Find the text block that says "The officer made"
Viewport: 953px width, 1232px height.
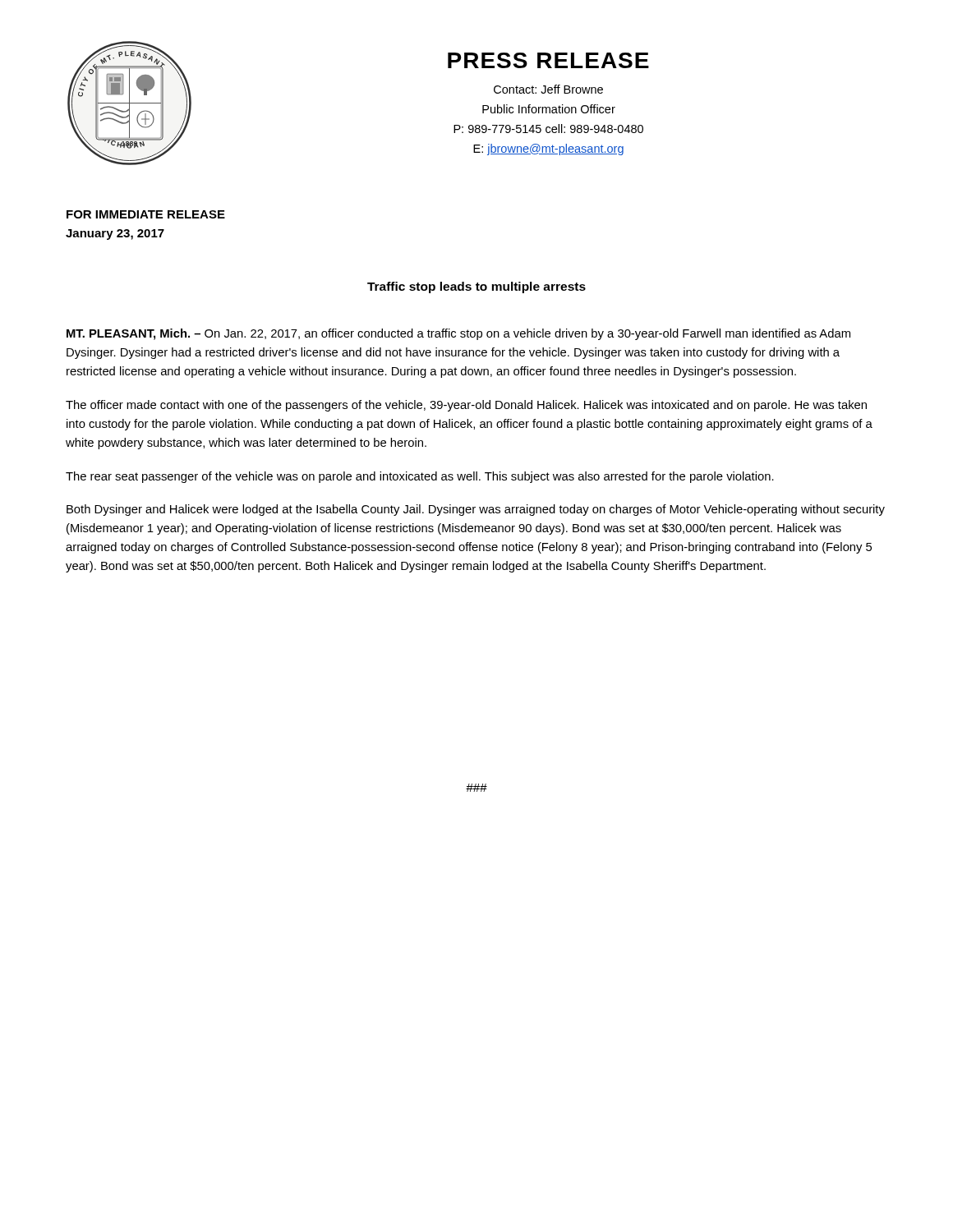[x=469, y=424]
